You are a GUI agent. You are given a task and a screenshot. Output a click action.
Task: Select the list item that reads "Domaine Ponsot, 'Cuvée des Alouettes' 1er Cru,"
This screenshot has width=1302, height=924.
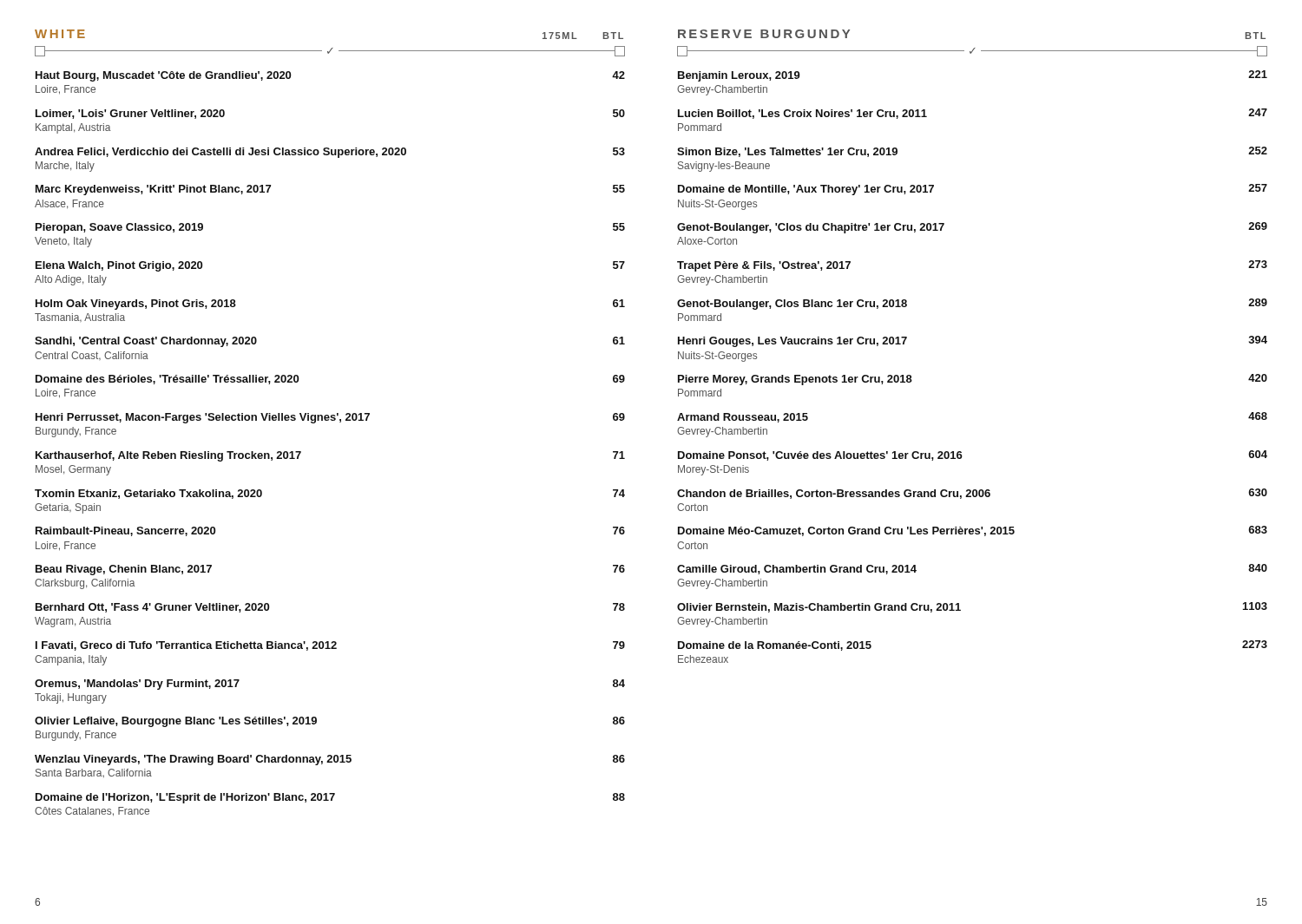tap(972, 462)
